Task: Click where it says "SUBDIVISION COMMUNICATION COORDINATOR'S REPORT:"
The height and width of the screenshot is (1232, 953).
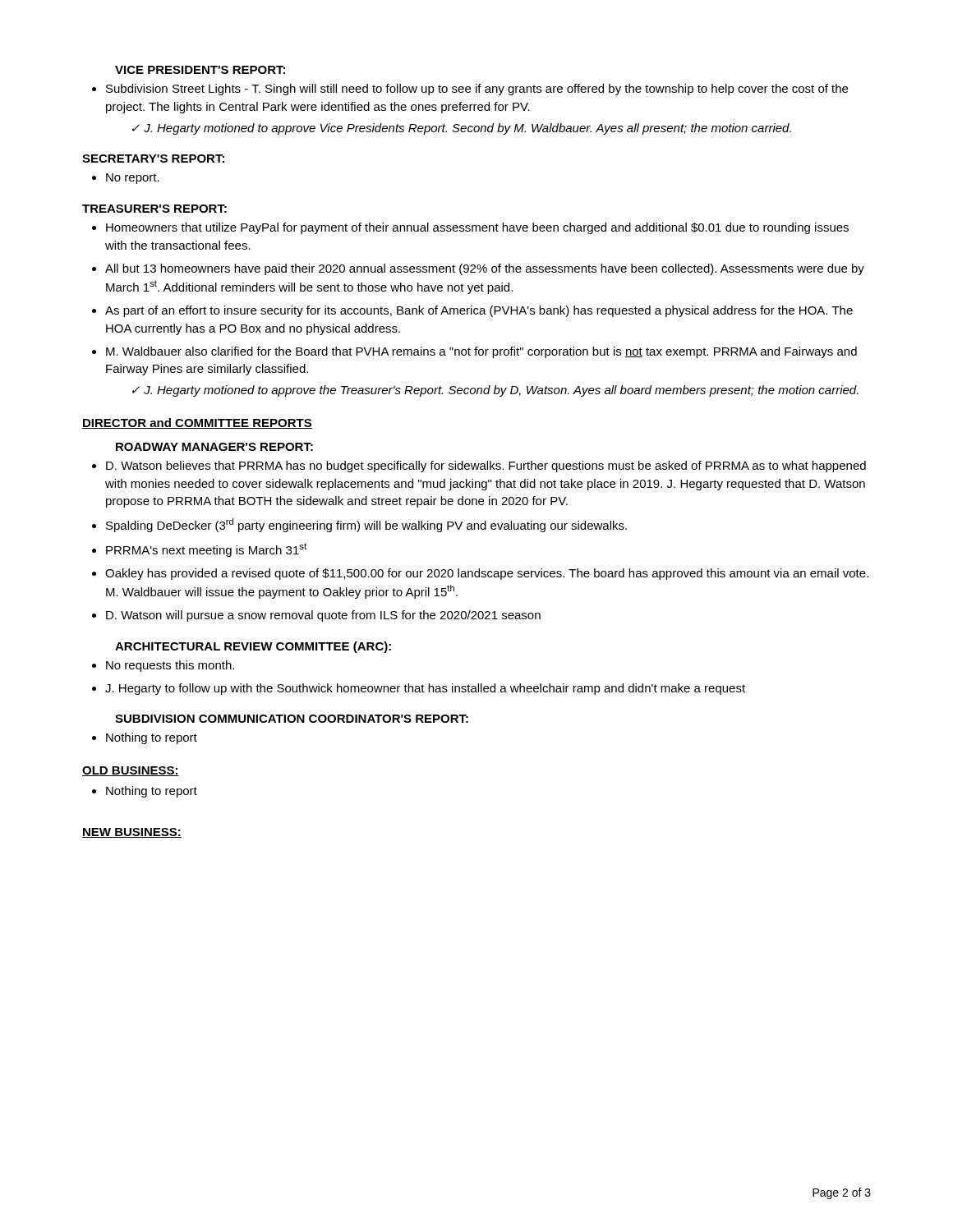Action: 292,718
